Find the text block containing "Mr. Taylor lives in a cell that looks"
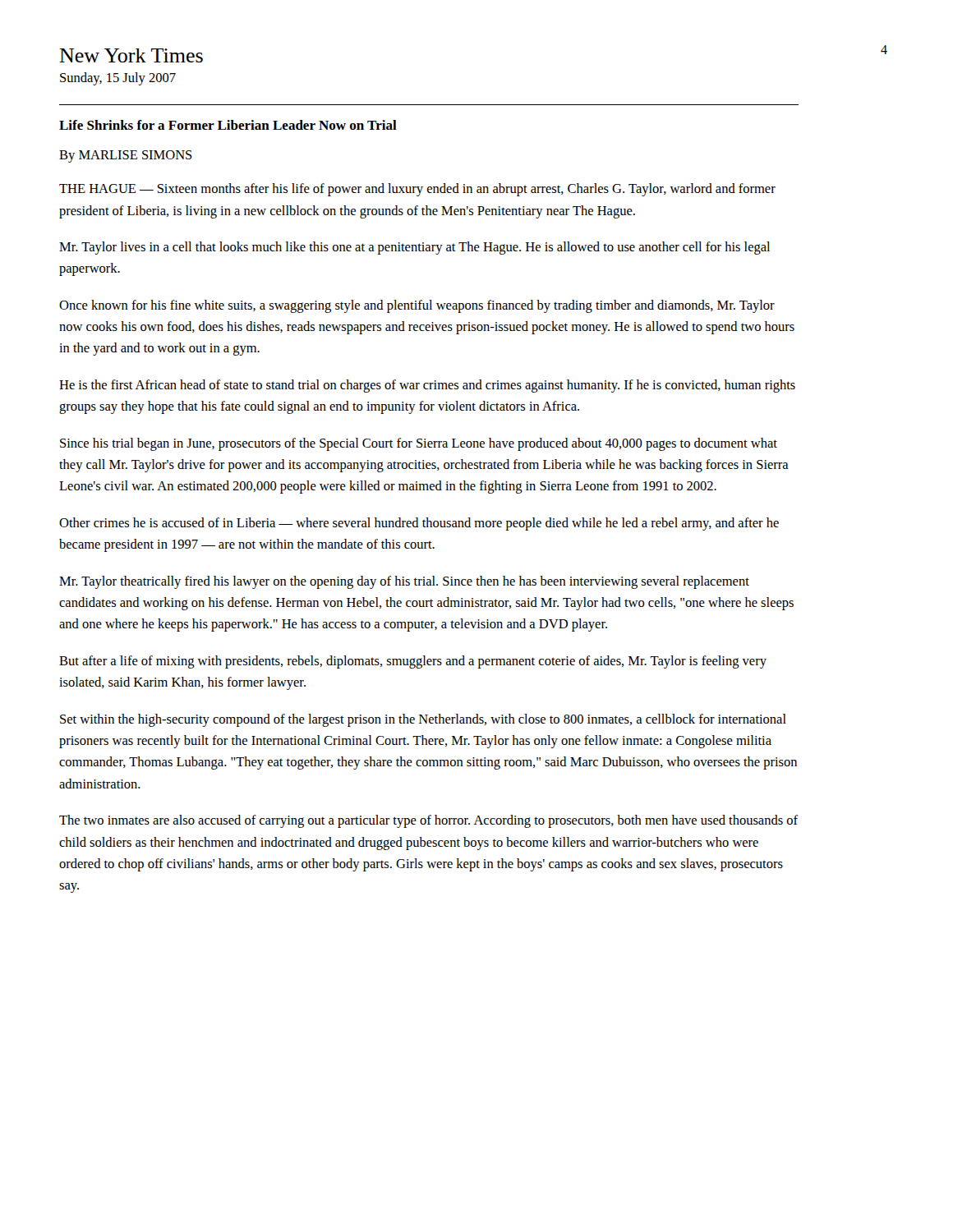 (x=429, y=258)
